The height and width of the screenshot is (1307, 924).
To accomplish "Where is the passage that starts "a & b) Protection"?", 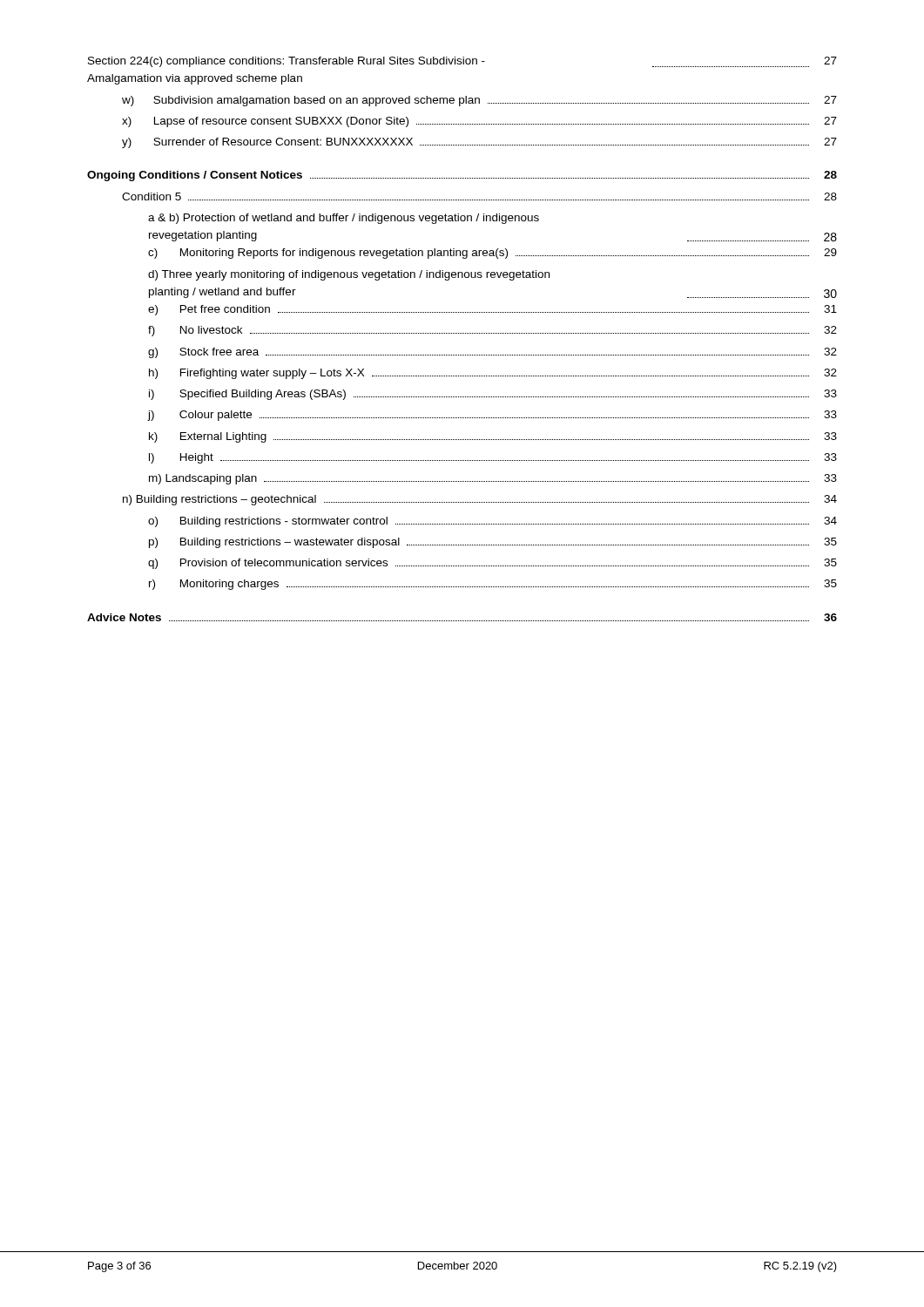I will (492, 227).
